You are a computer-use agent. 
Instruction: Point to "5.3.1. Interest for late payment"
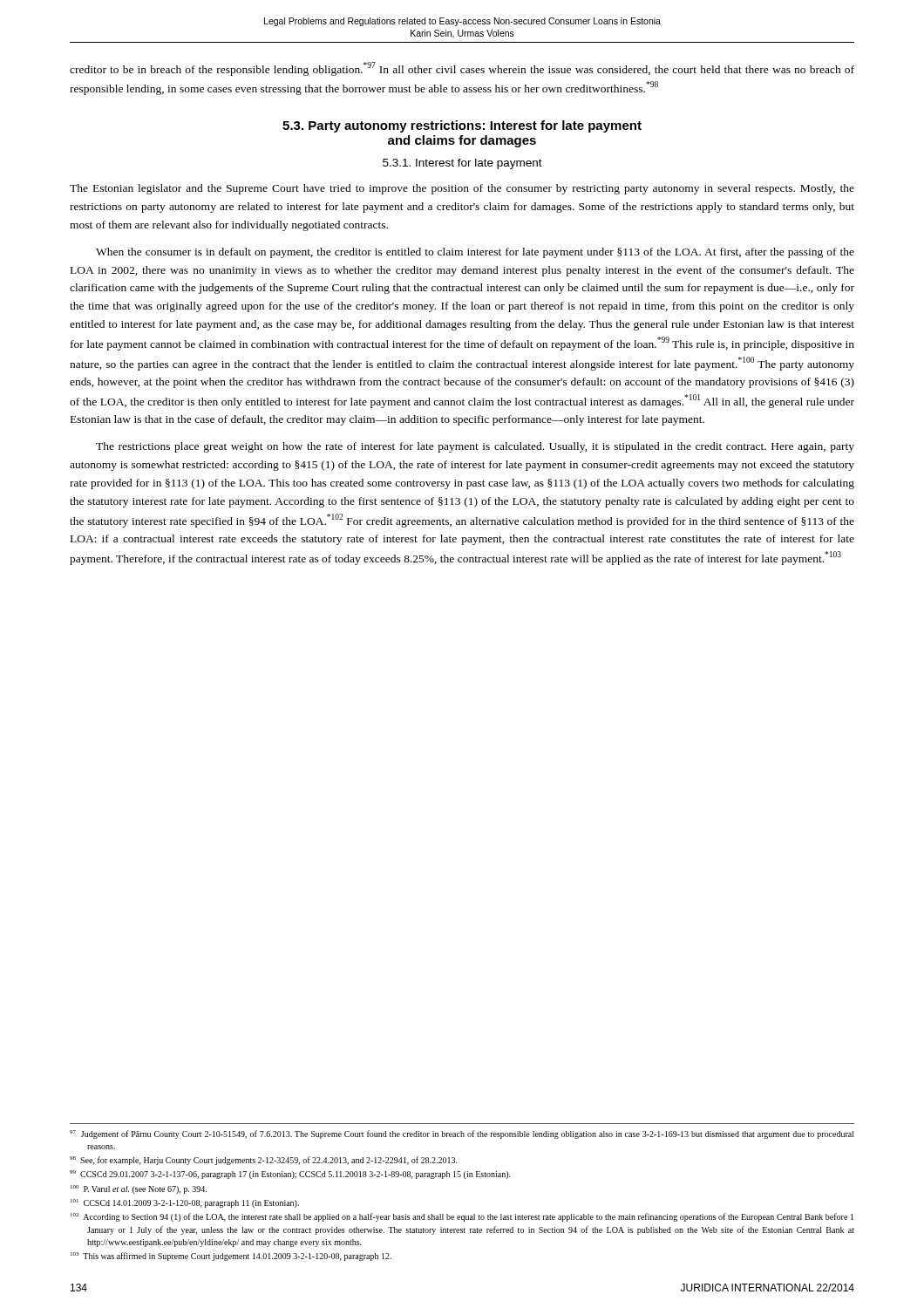point(462,162)
